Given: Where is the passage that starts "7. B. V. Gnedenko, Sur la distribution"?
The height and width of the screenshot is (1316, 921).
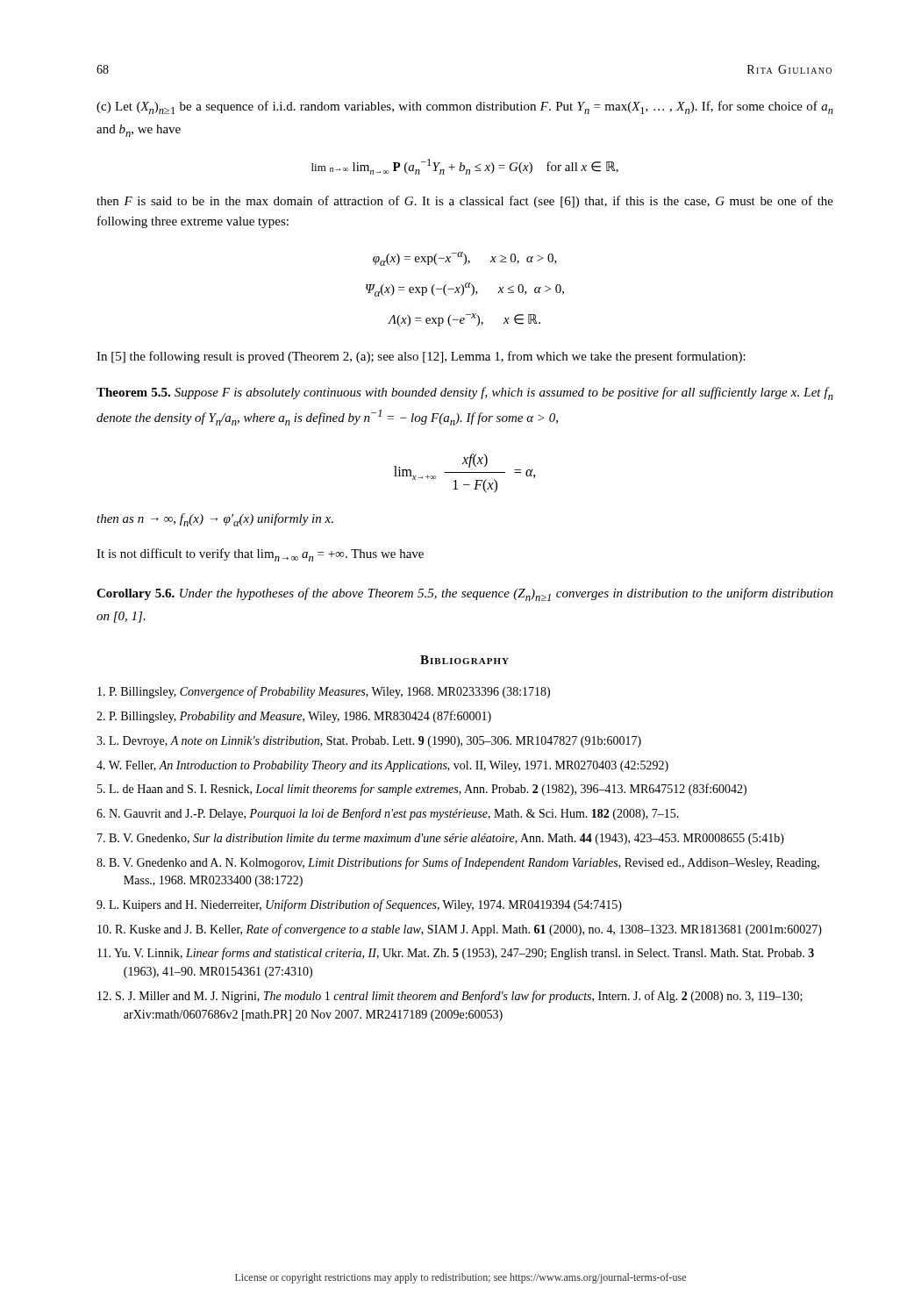Looking at the screenshot, I should point(440,838).
